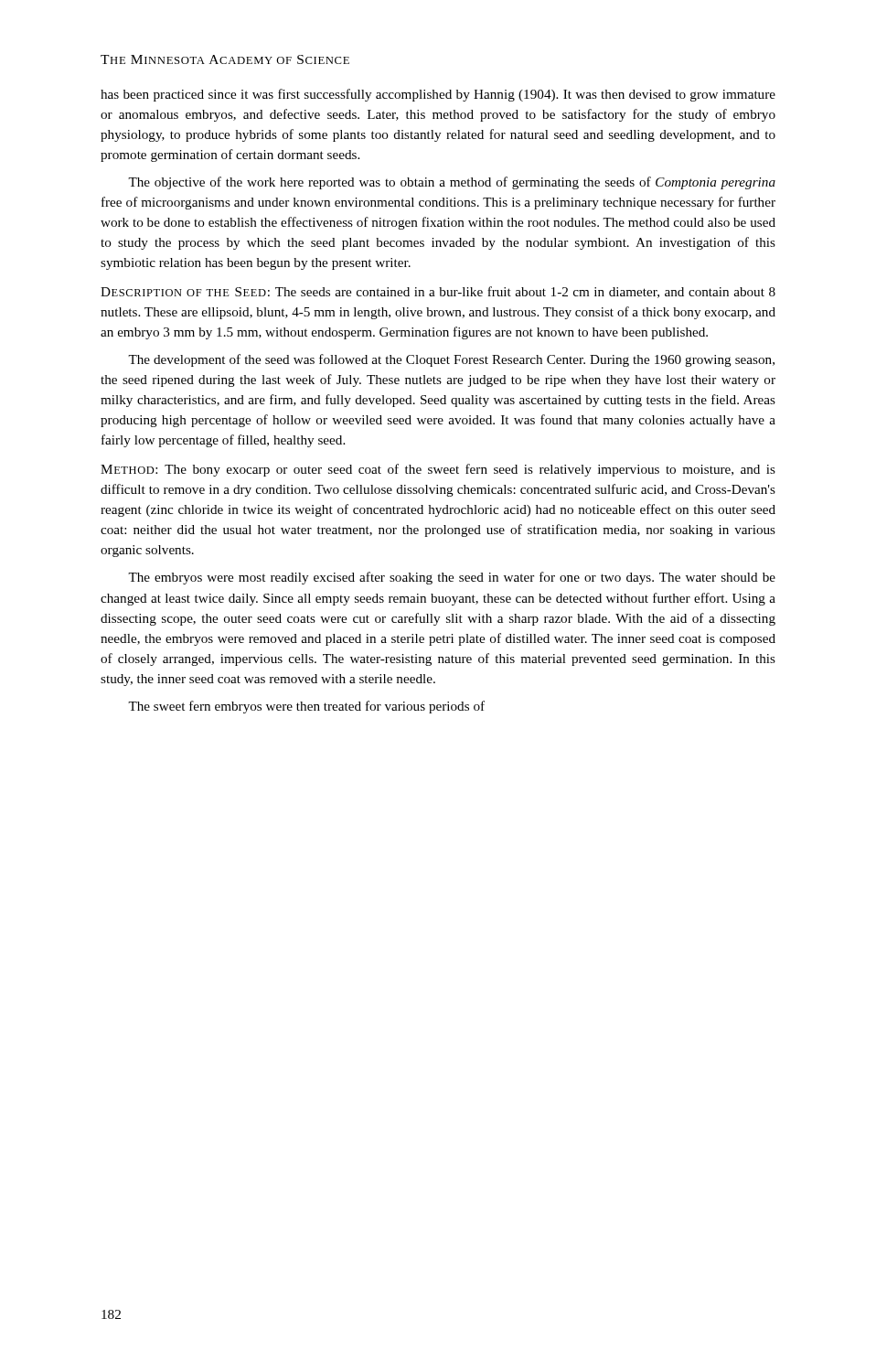Find the text block that reads "has been practiced since it was first"

coord(438,124)
